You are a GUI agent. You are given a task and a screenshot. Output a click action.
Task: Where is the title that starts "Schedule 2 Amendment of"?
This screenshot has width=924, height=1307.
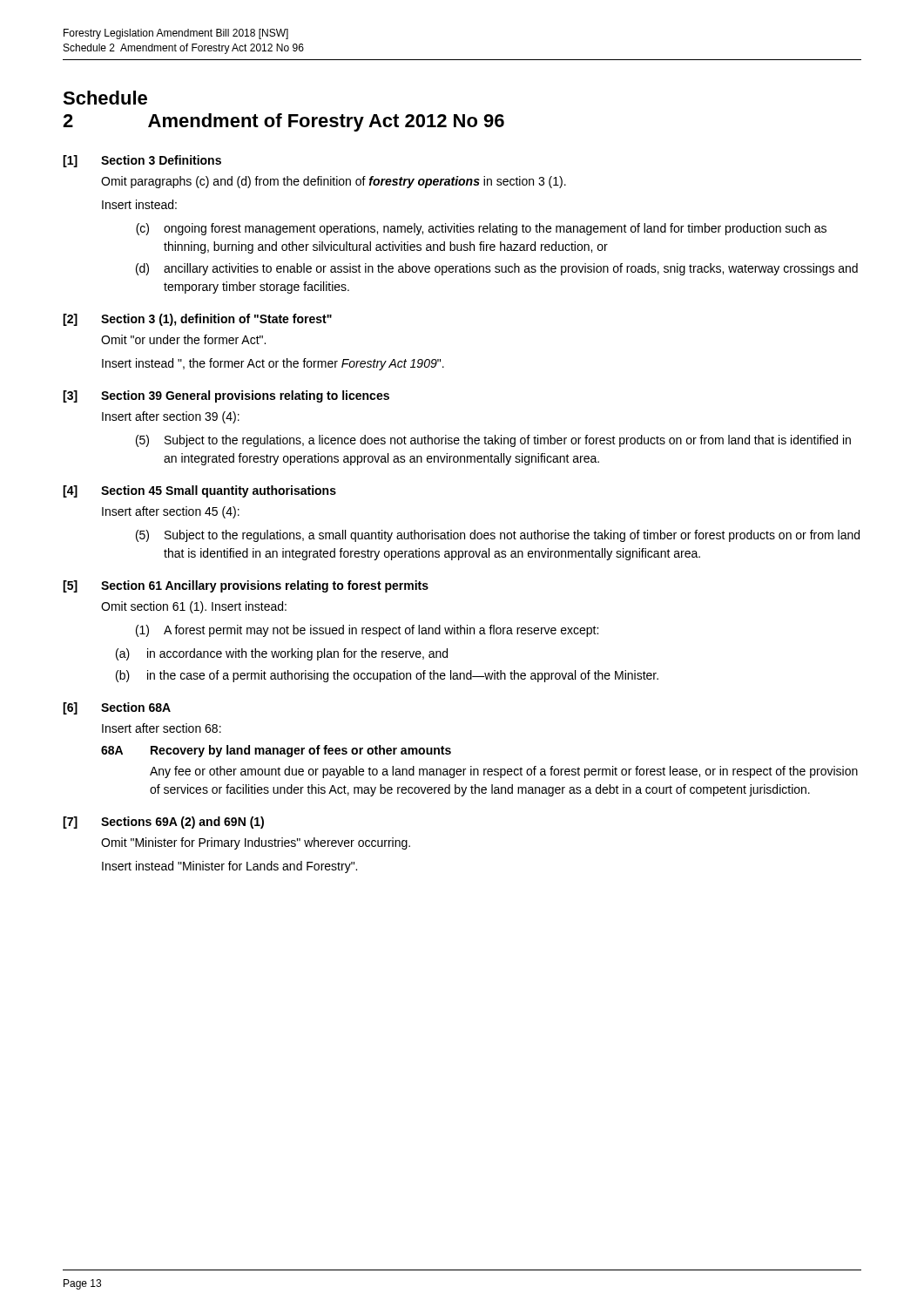coord(284,109)
